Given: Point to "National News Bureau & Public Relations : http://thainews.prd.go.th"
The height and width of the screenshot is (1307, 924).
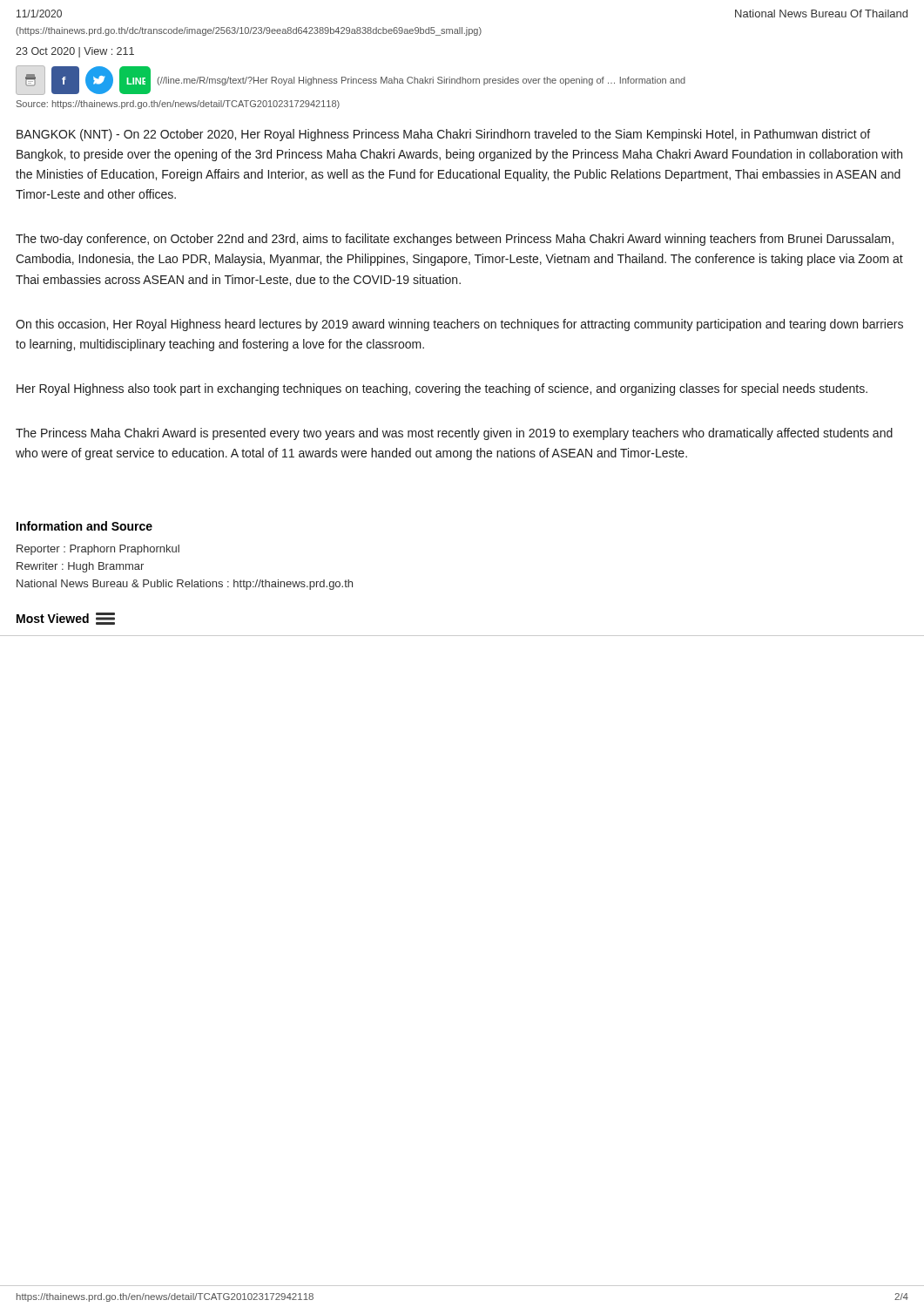Looking at the screenshot, I should (x=185, y=583).
